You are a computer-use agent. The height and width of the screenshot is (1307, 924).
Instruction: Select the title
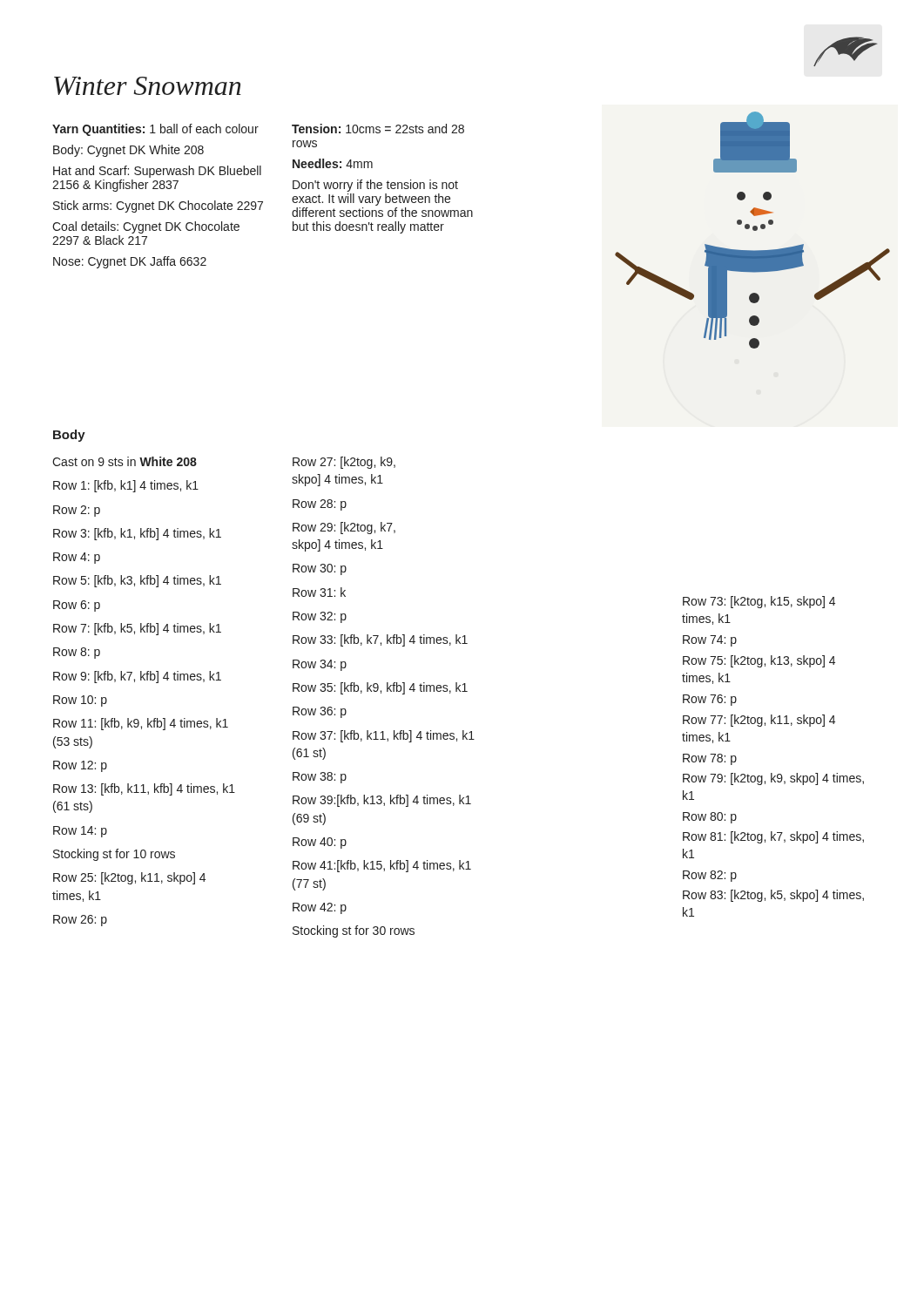tap(147, 85)
